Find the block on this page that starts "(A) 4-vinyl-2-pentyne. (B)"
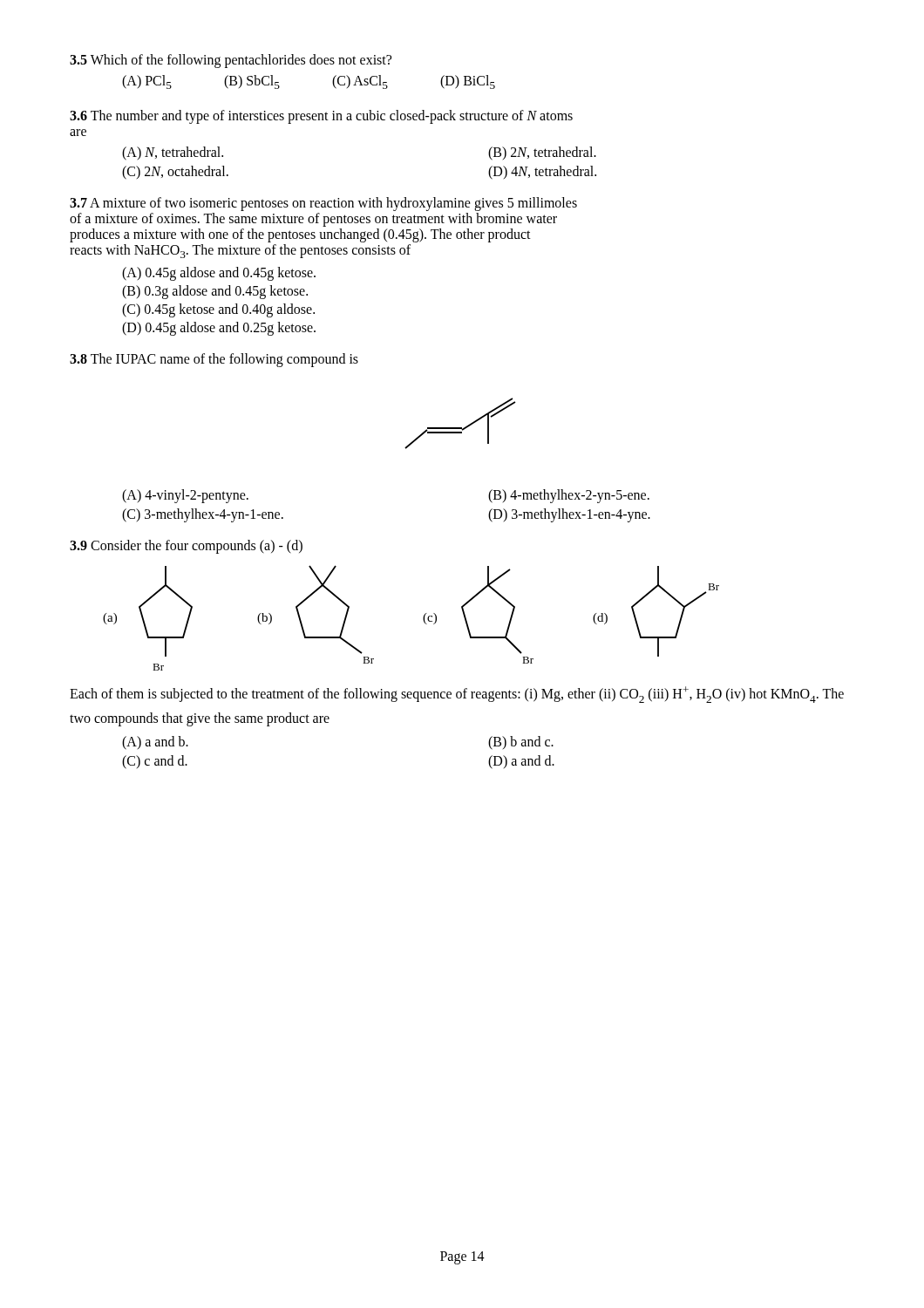This screenshot has width=924, height=1308. 488,505
